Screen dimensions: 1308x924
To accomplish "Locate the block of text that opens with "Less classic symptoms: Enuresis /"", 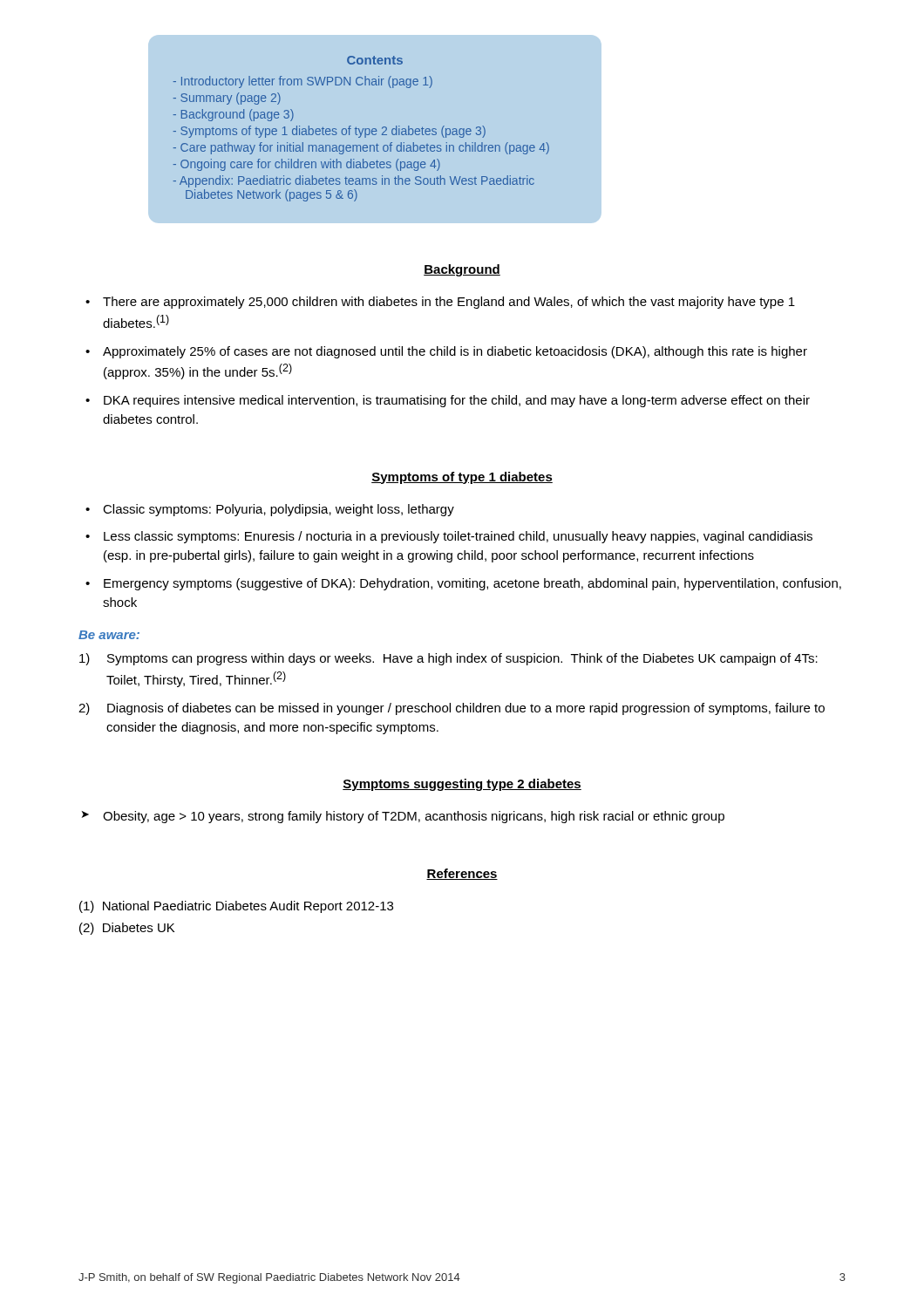I will coord(458,546).
